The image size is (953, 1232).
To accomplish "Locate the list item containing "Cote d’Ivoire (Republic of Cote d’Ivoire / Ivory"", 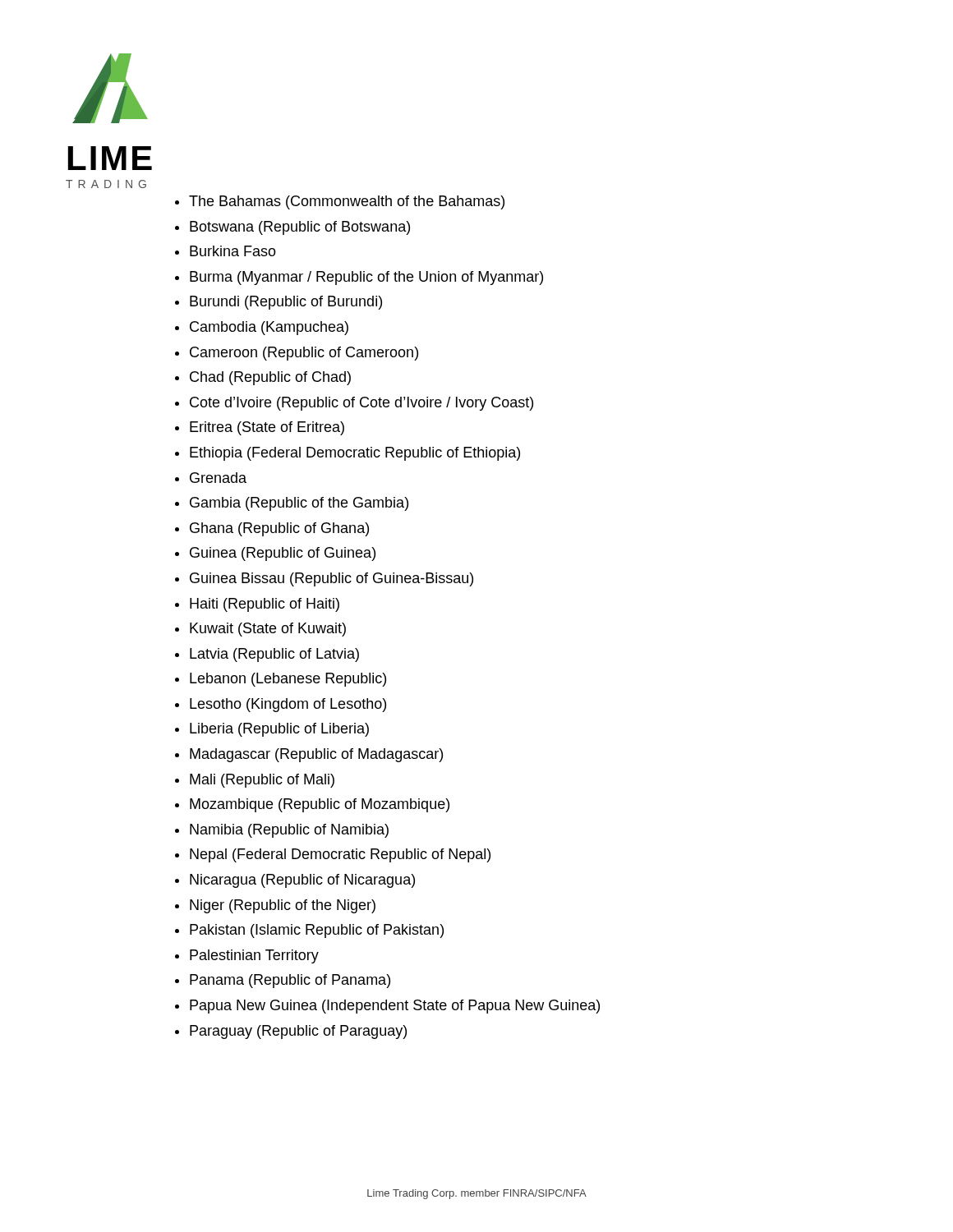I will point(362,402).
